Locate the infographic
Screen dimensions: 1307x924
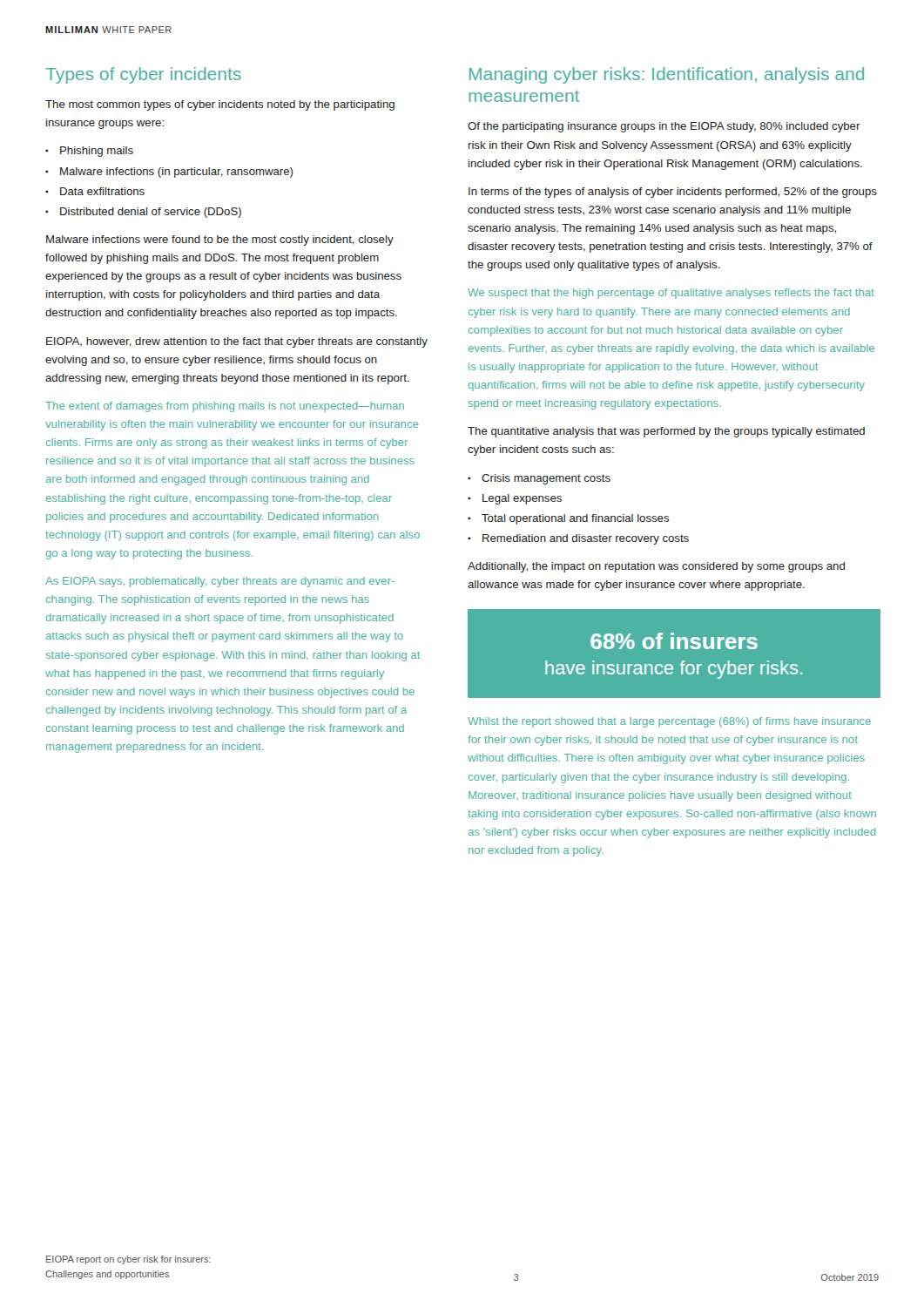(x=674, y=654)
